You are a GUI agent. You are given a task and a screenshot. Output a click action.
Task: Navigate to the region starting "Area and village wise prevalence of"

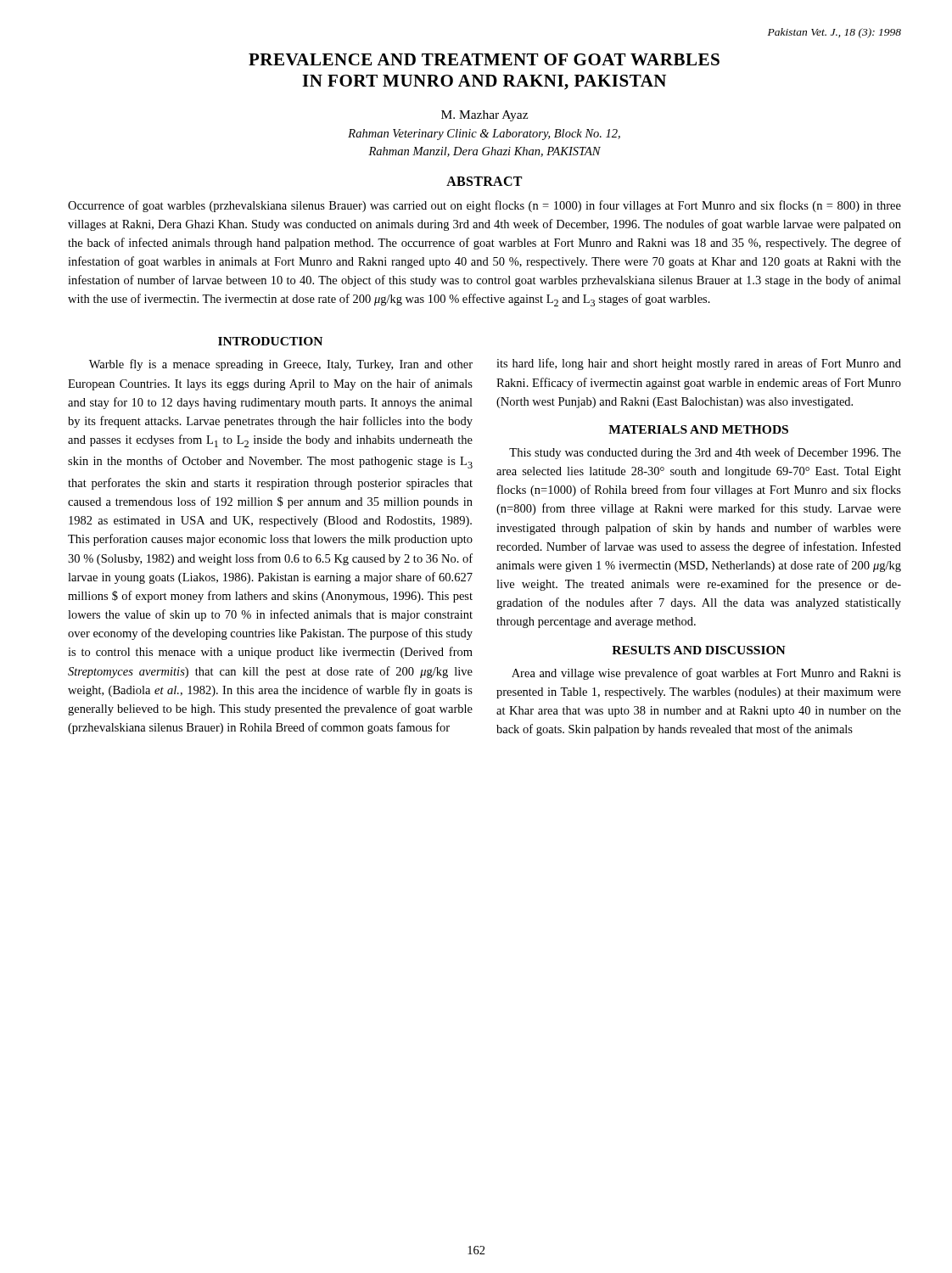pyautogui.click(x=699, y=701)
